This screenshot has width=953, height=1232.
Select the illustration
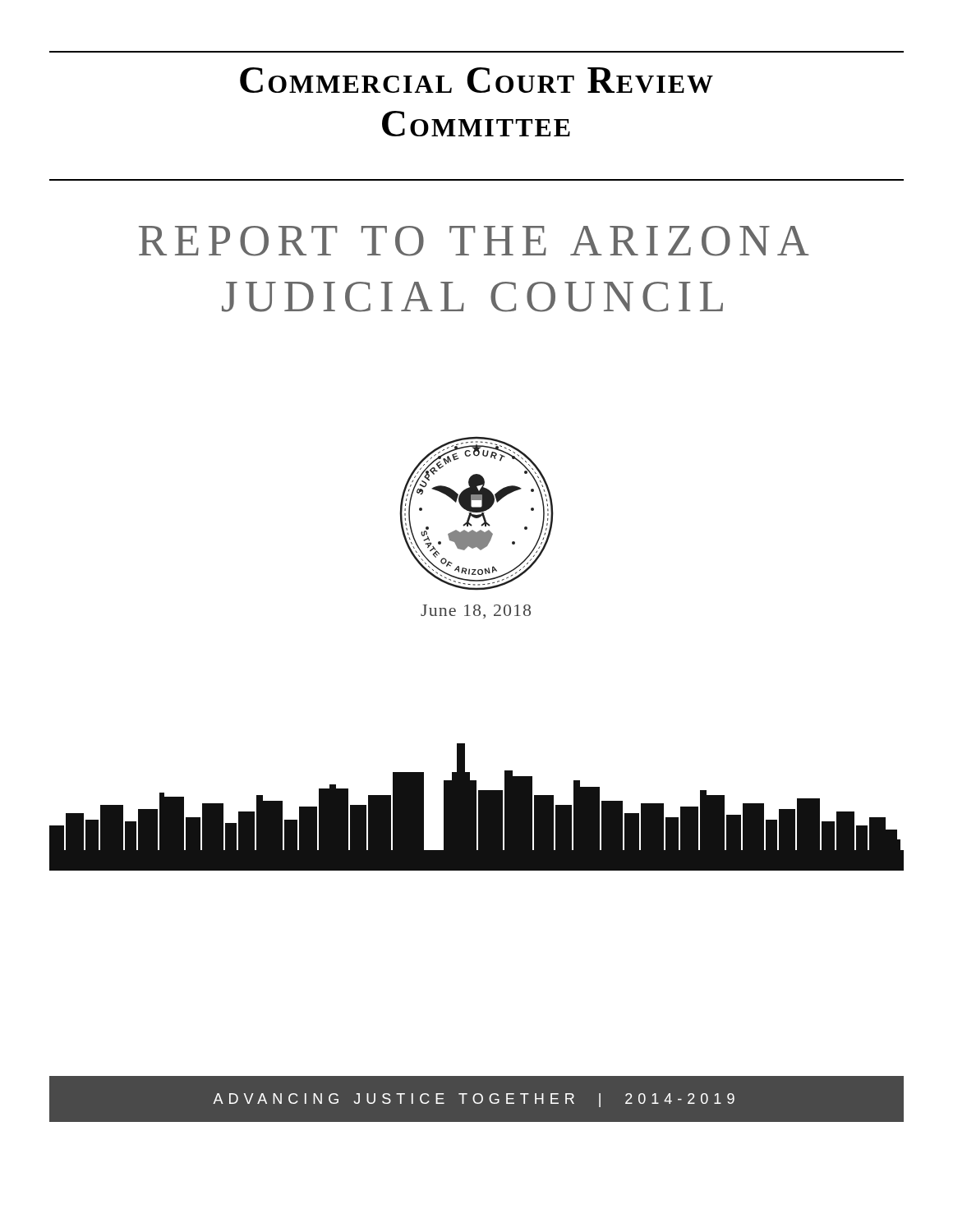click(x=476, y=784)
